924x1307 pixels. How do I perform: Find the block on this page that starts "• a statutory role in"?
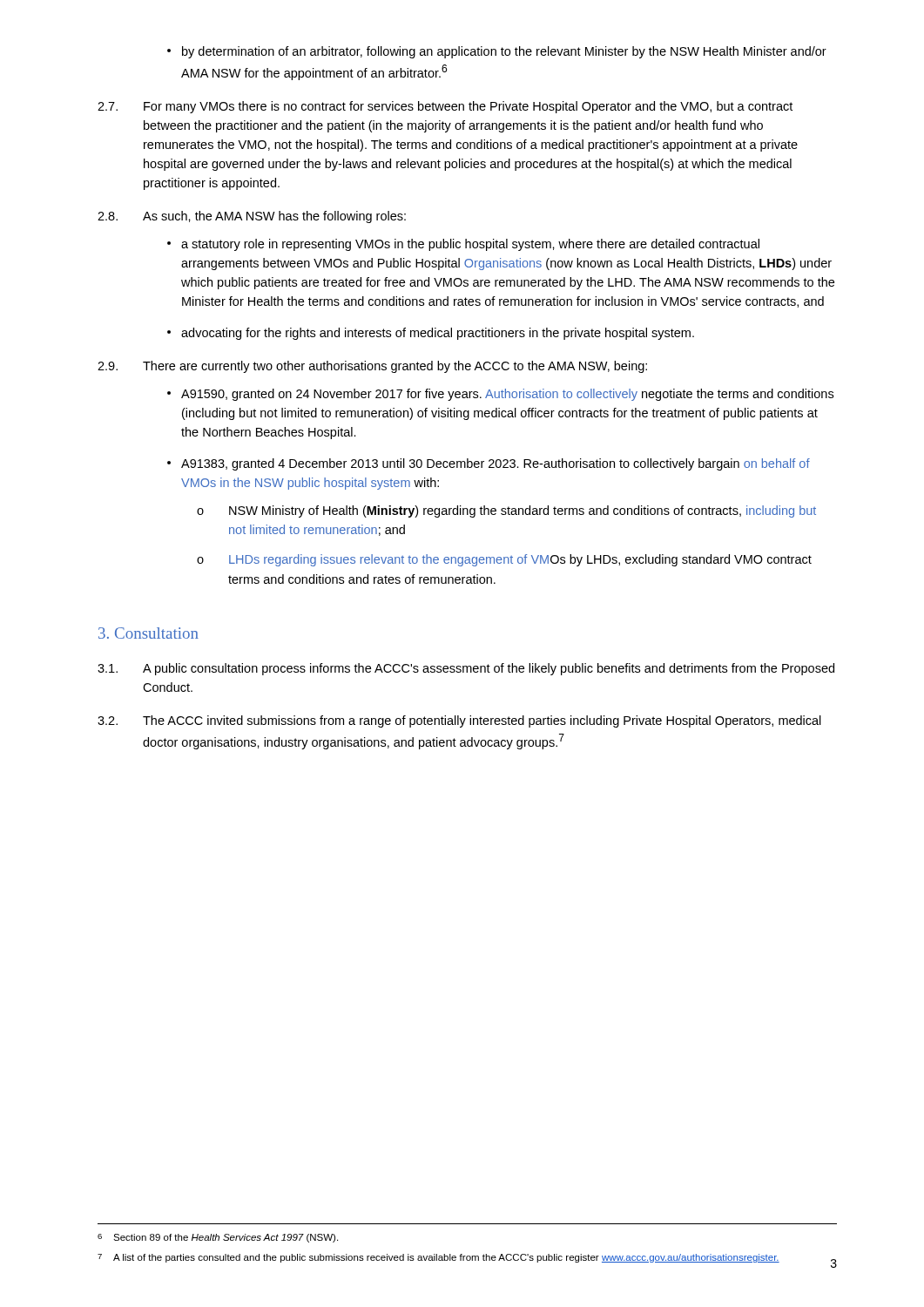click(497, 273)
